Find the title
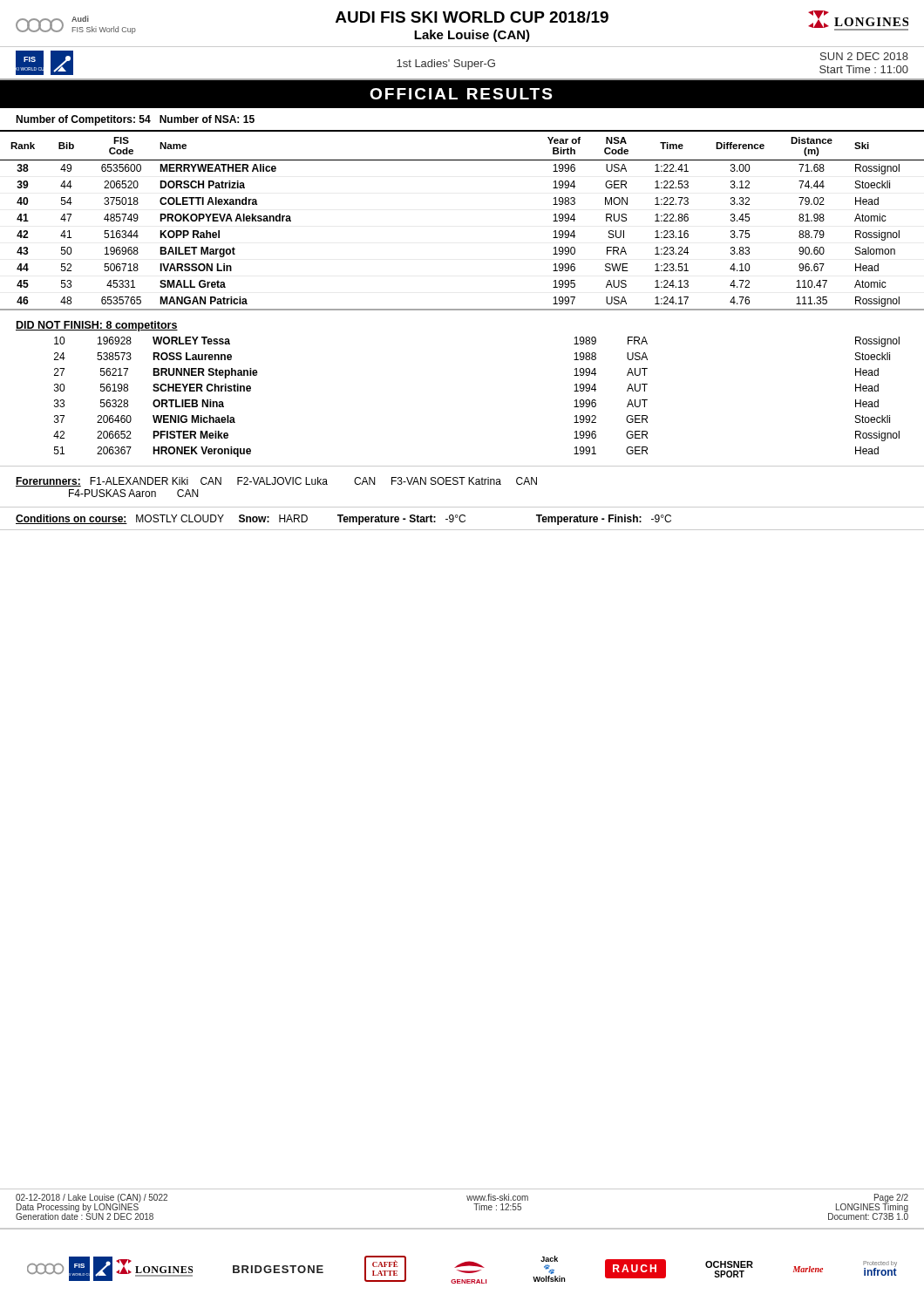This screenshot has width=924, height=1308. (x=462, y=94)
